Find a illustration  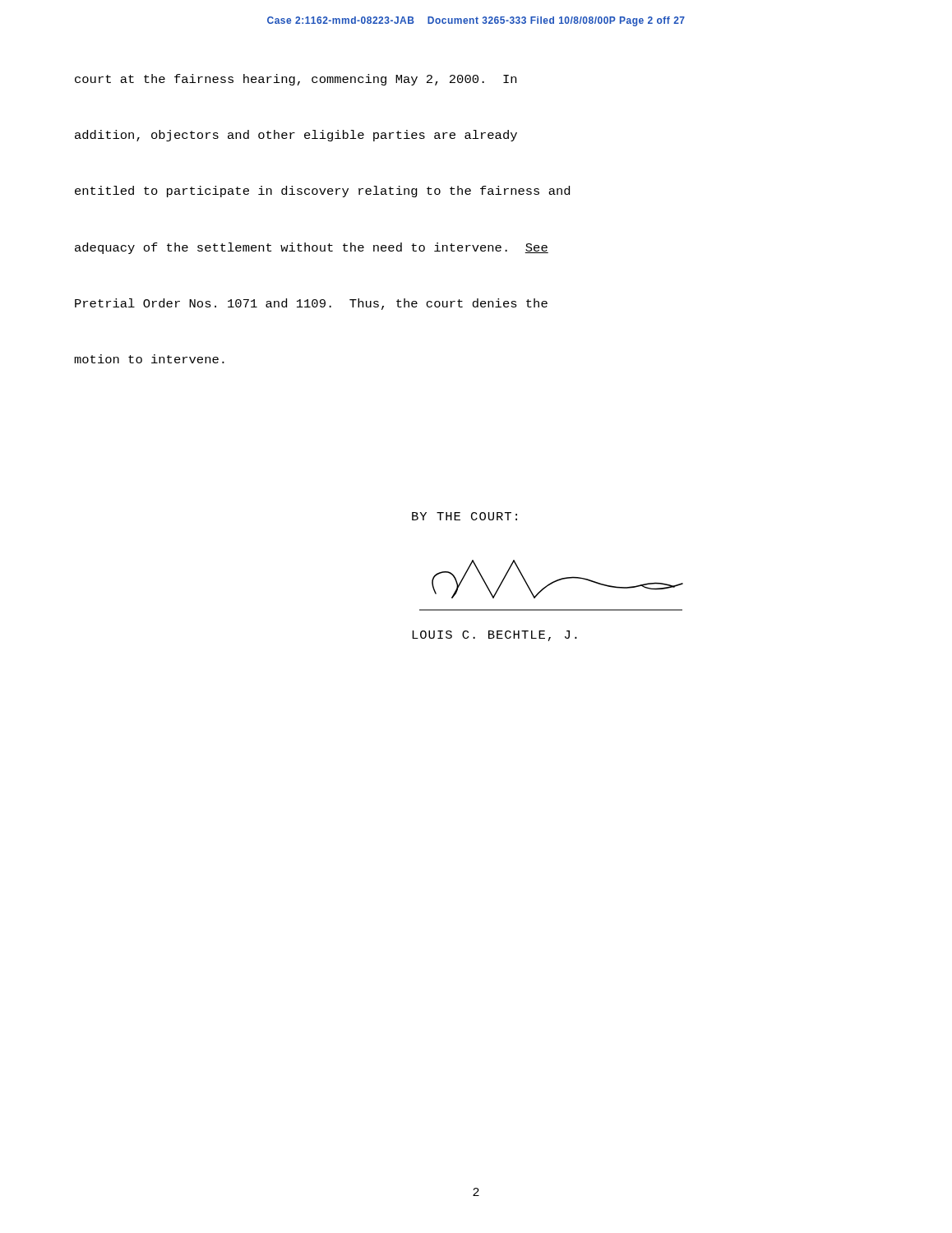pyautogui.click(x=641, y=577)
